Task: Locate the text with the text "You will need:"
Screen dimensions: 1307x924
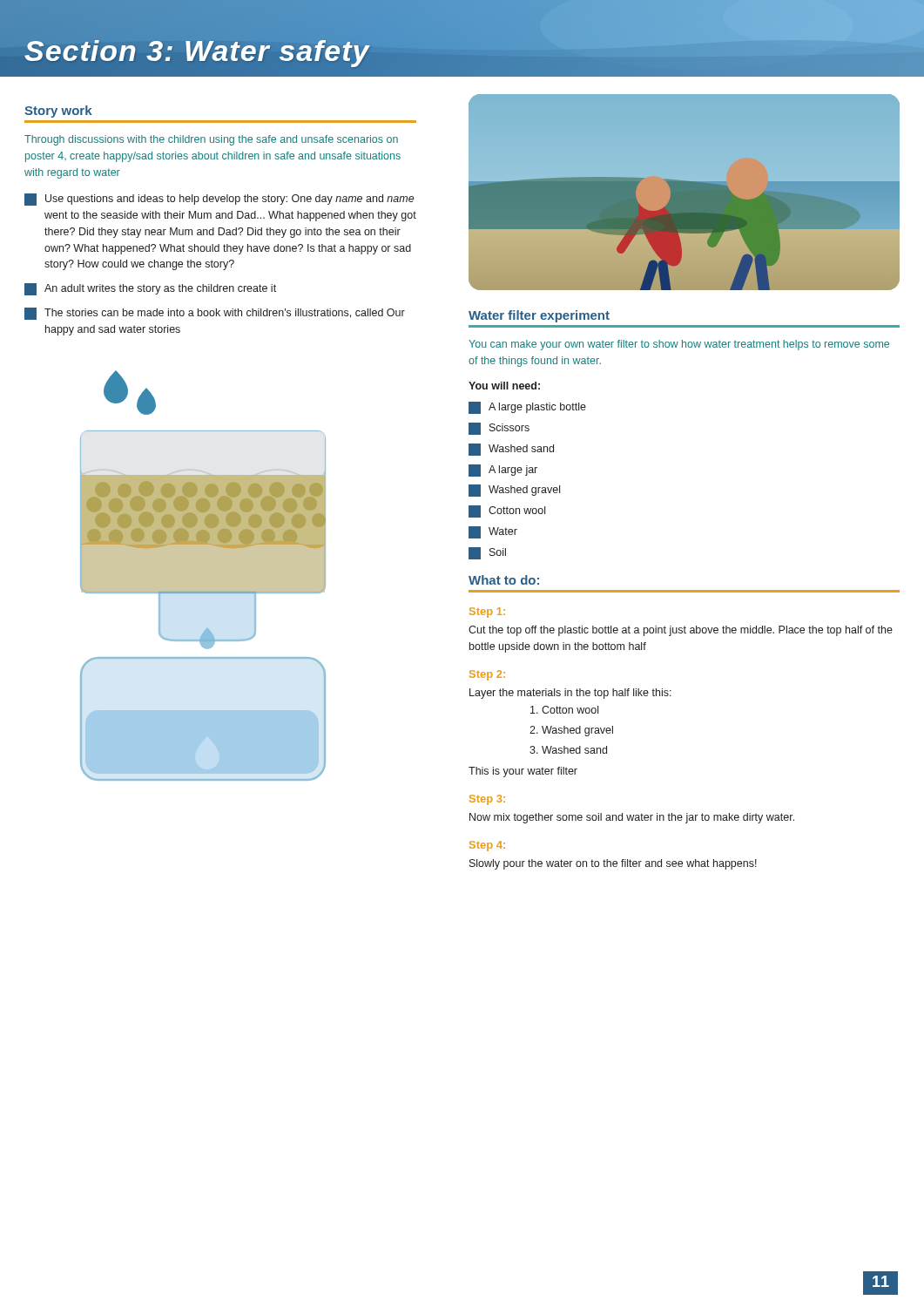Action: [505, 386]
